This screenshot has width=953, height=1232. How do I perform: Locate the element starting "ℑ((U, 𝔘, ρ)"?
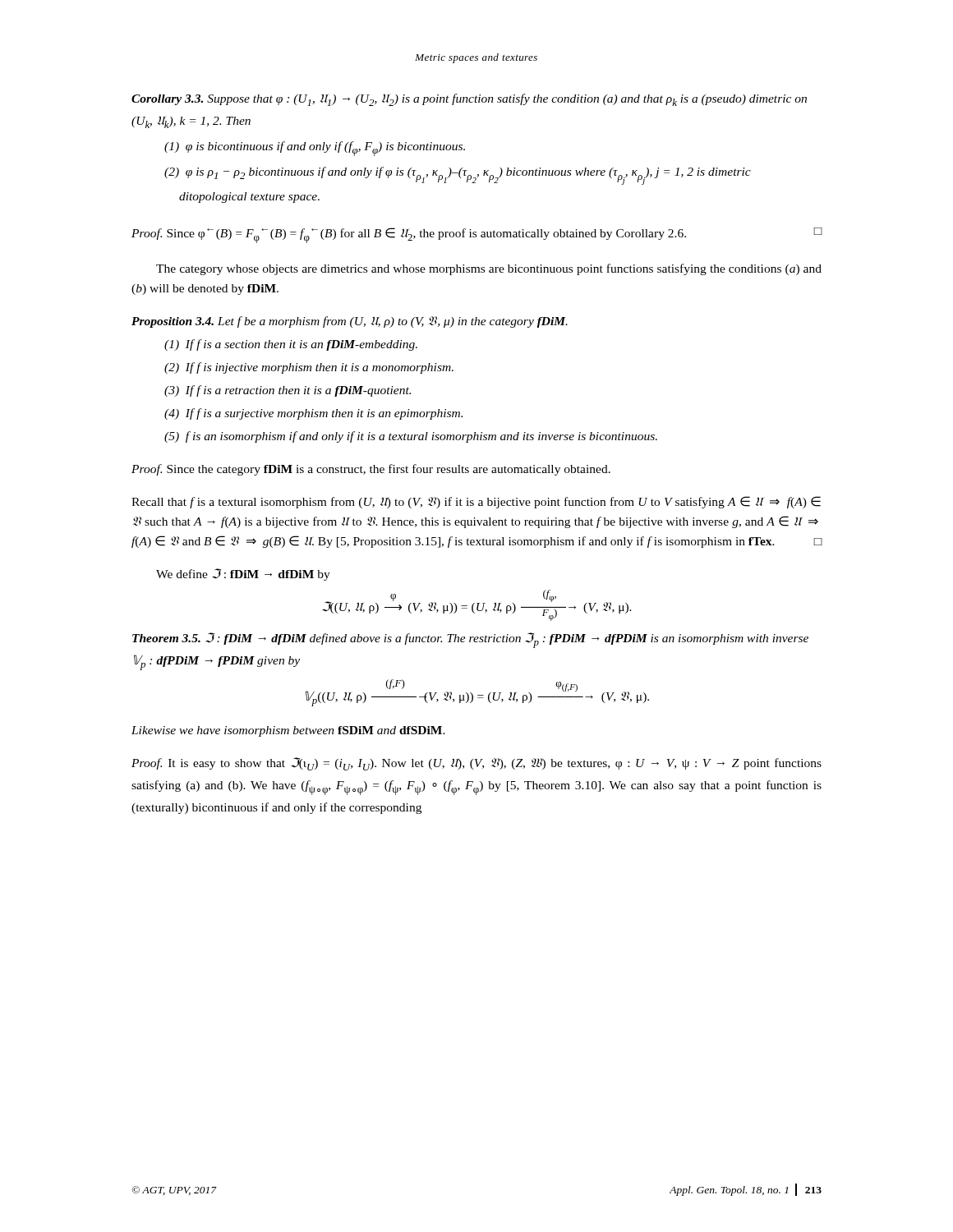coord(476,607)
